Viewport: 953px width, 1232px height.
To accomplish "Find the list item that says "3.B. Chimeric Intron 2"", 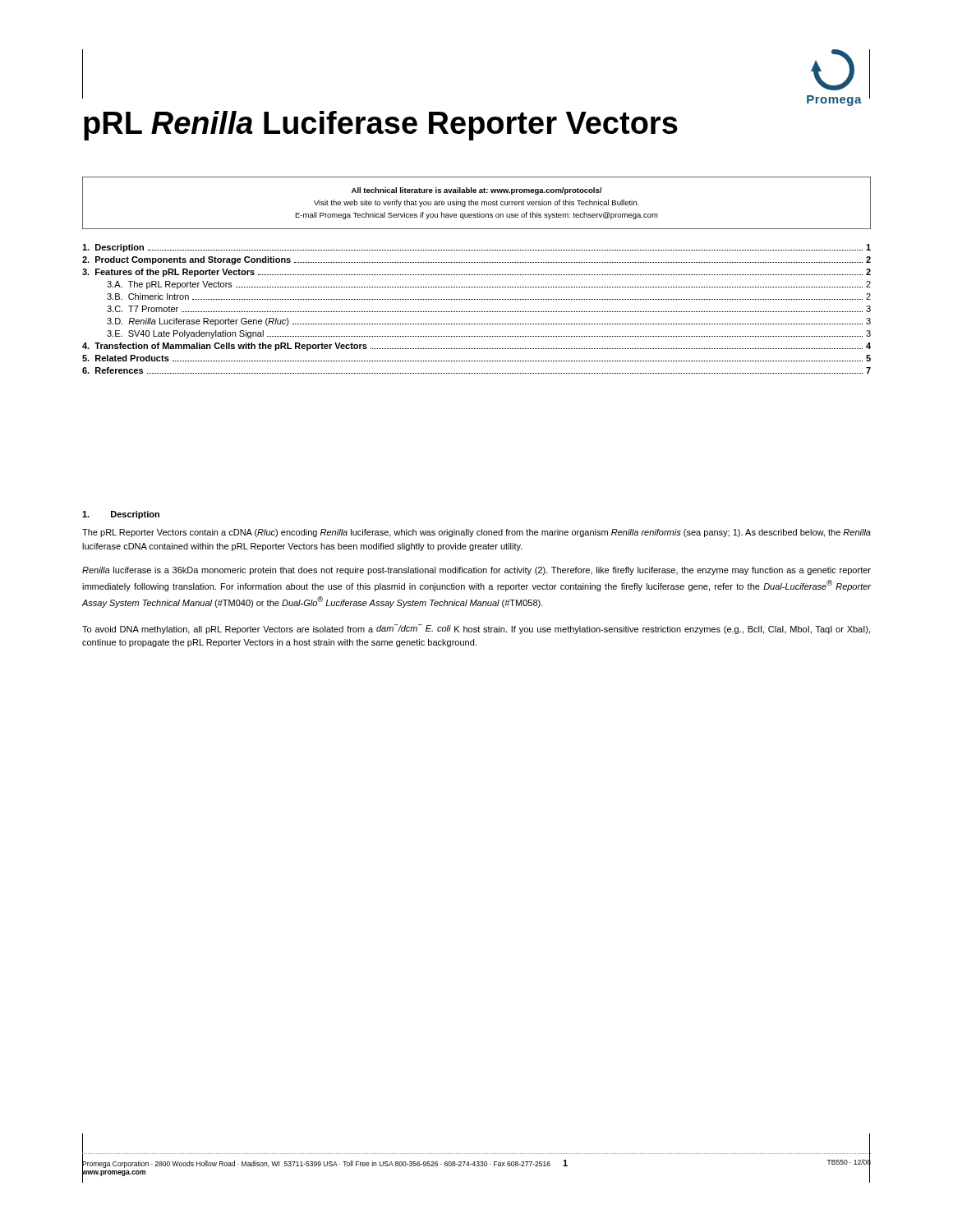I will click(489, 297).
